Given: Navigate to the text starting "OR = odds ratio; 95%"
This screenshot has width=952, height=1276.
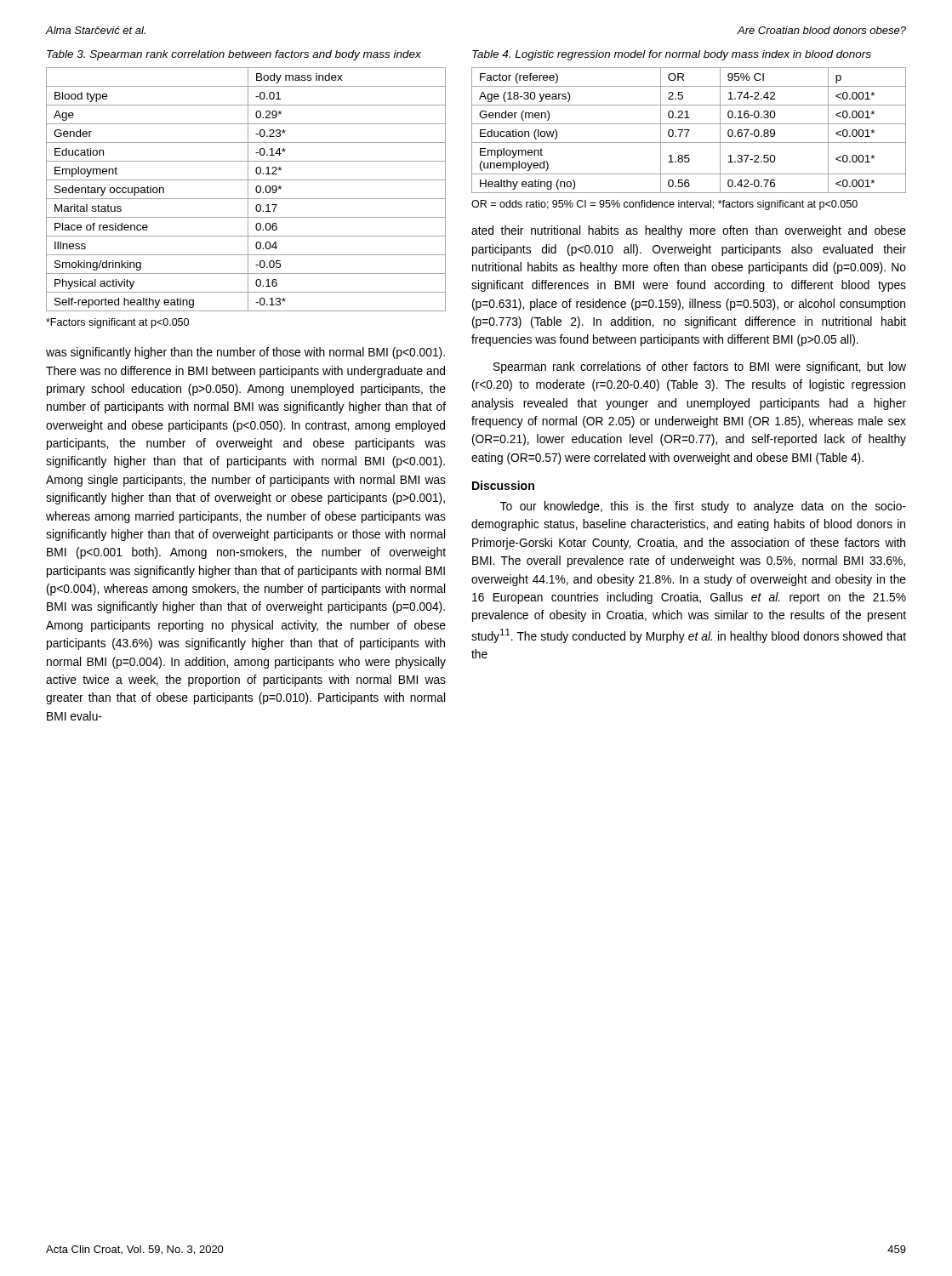Looking at the screenshot, I should click(664, 204).
